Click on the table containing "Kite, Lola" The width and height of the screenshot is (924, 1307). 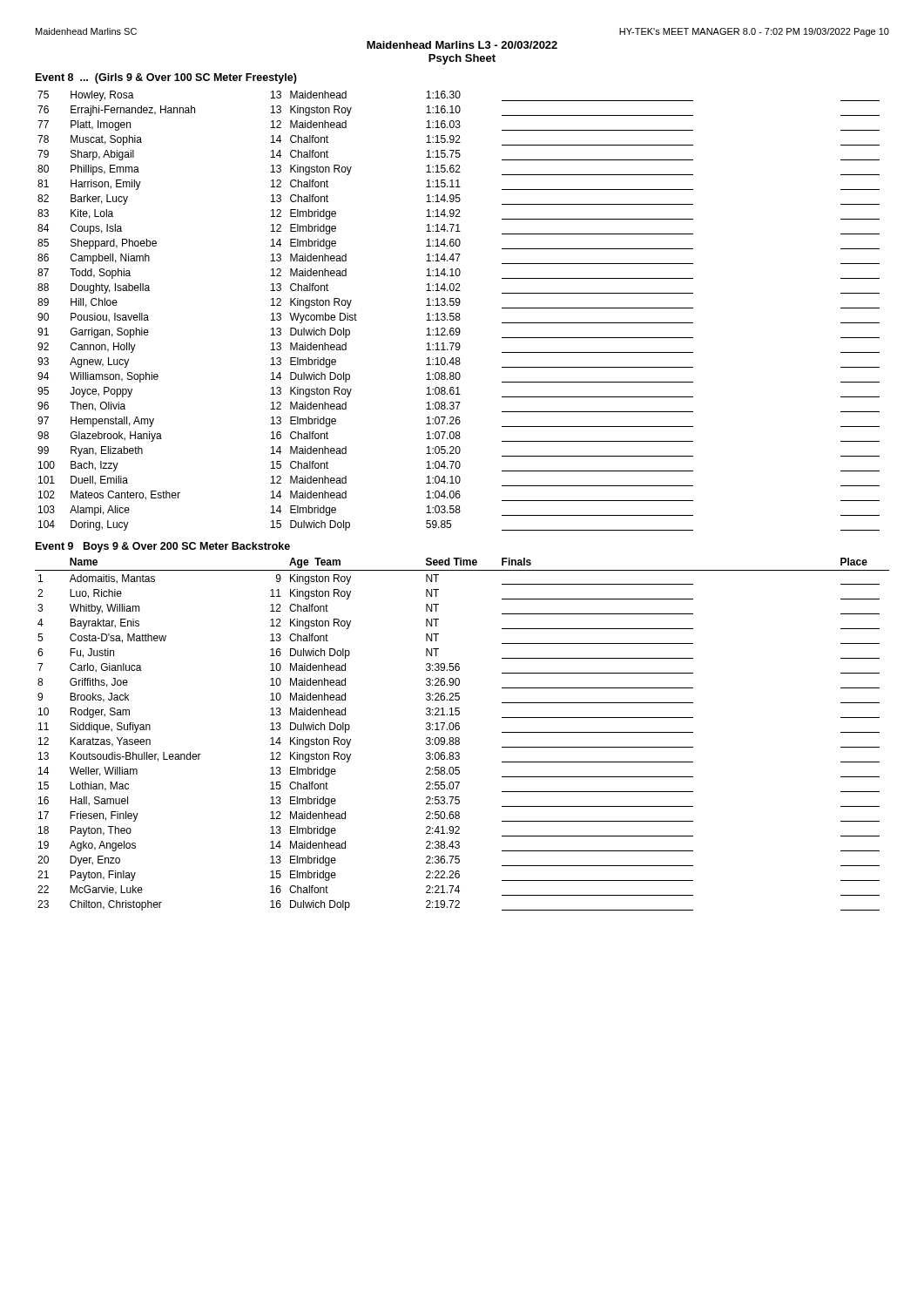(x=462, y=308)
